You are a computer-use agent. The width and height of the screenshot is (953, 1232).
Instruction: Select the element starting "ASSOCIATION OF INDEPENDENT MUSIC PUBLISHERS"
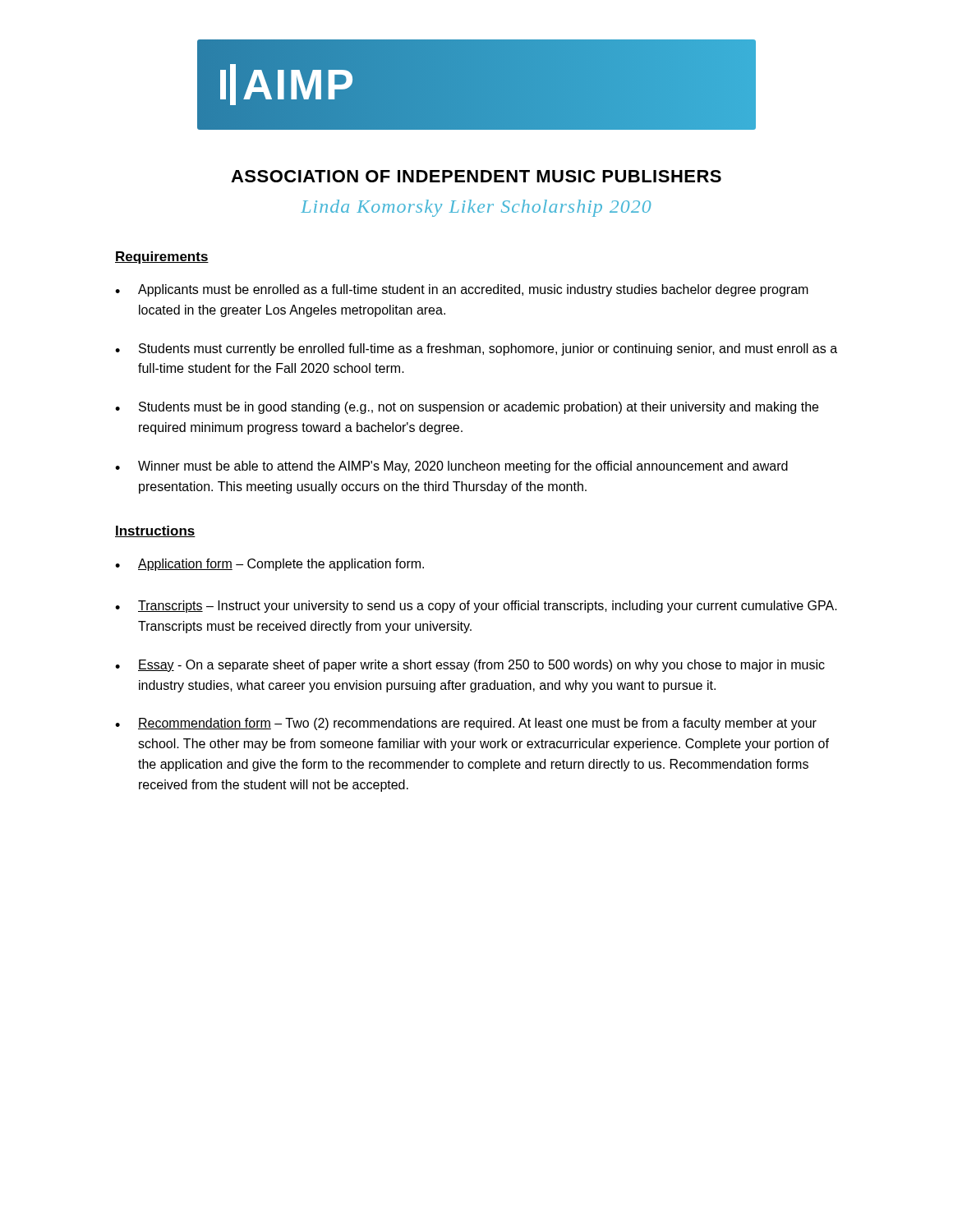point(476,176)
